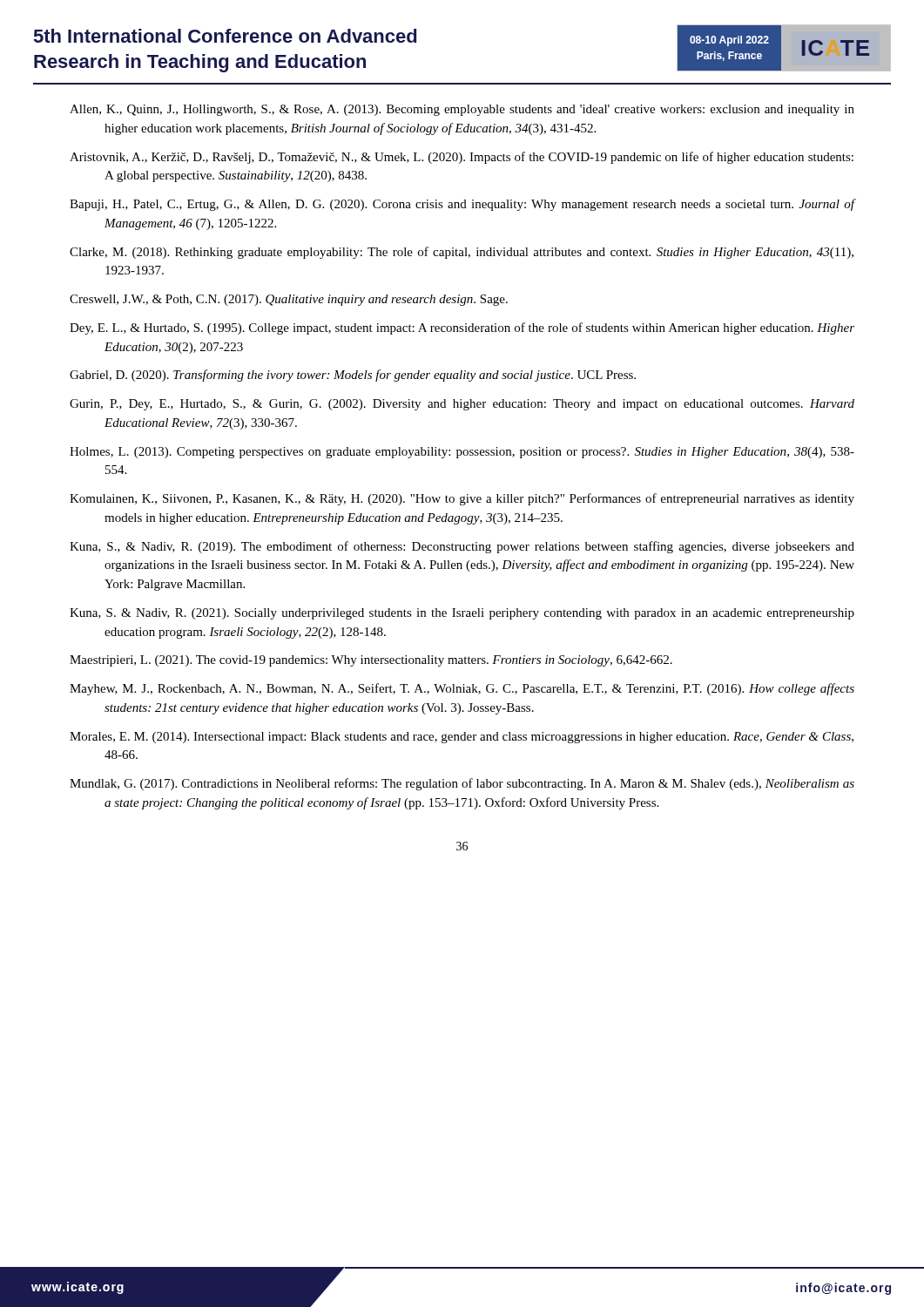Click on the list item that reads "Gabriel, D. (2020)."
The image size is (924, 1307).
click(x=353, y=375)
